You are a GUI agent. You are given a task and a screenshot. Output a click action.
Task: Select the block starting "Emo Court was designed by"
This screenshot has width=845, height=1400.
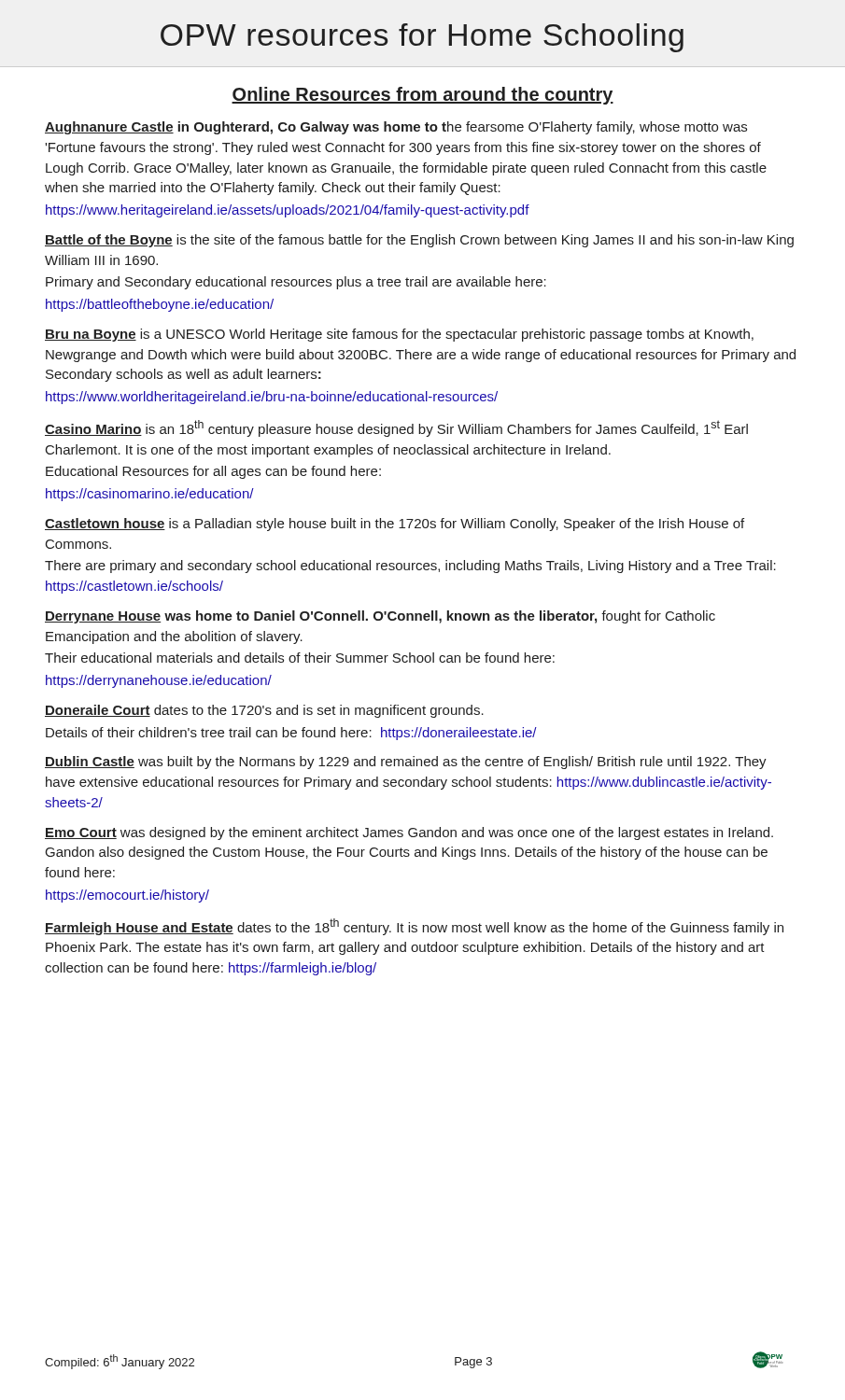click(422, 862)
